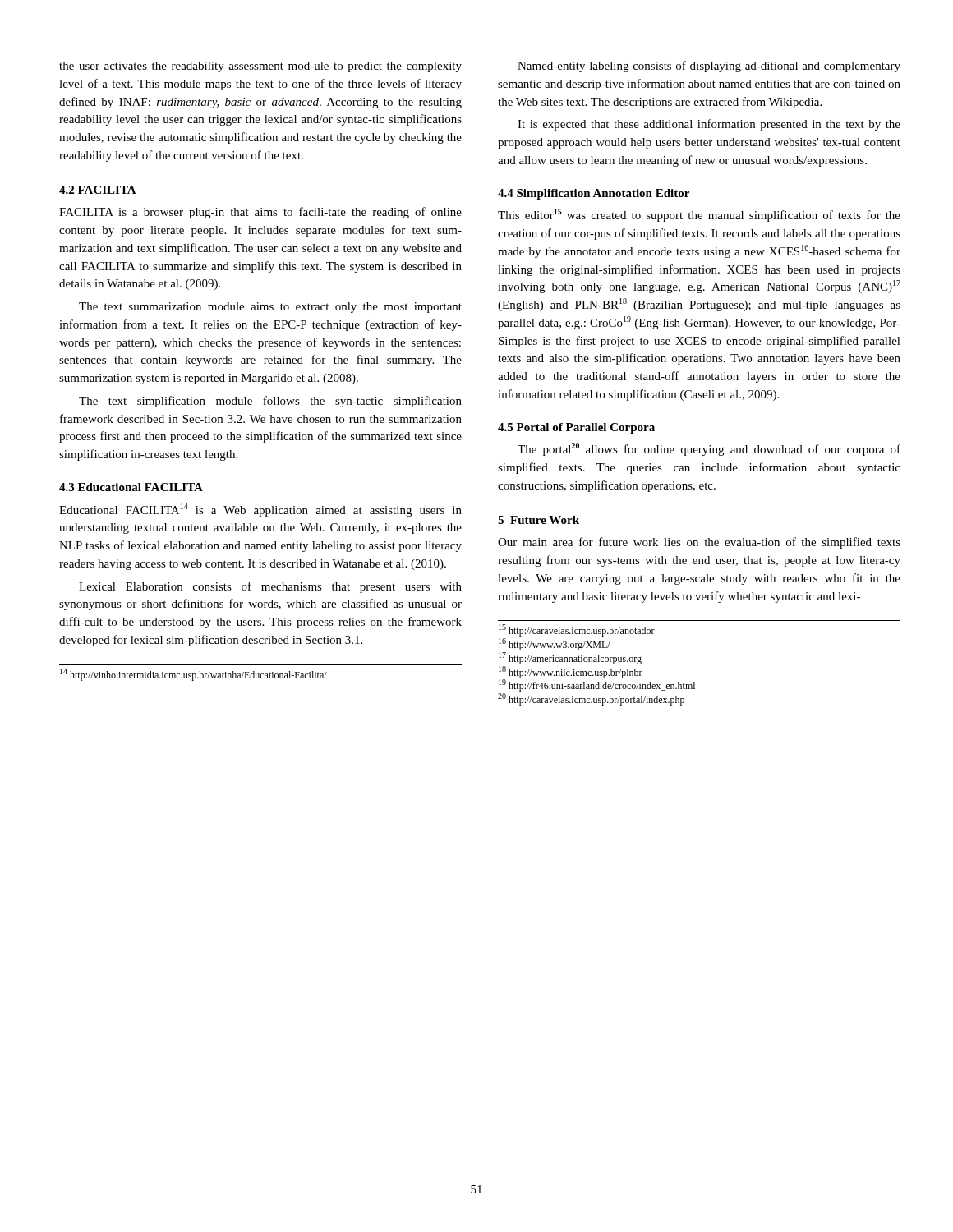Screen dimensions: 1232x953
Task: Point to the text starting "FACILITA is a browser plug-in that aims"
Action: coord(260,249)
